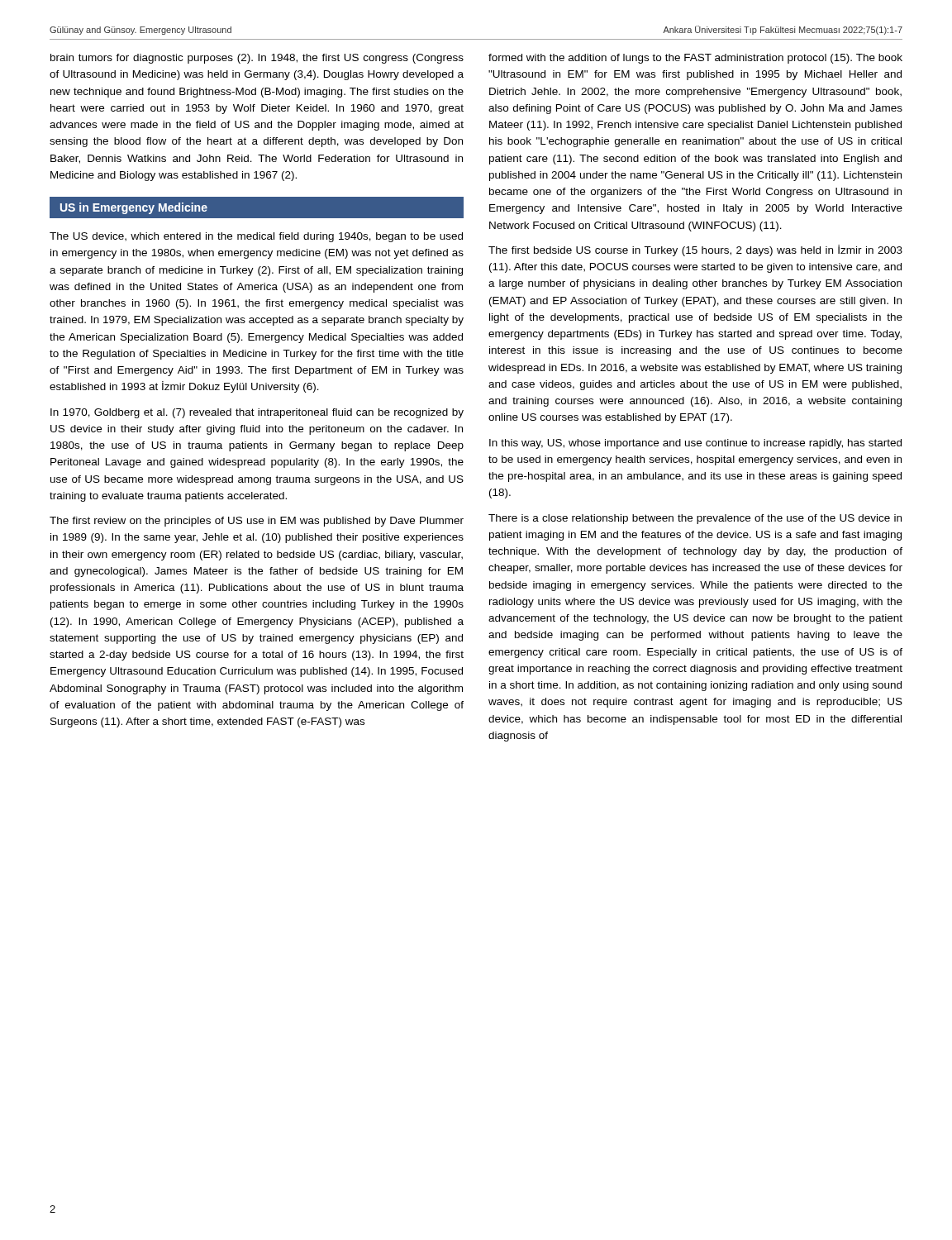Select the text block with the text "The first bedside US course"
The image size is (952, 1240).
695,334
